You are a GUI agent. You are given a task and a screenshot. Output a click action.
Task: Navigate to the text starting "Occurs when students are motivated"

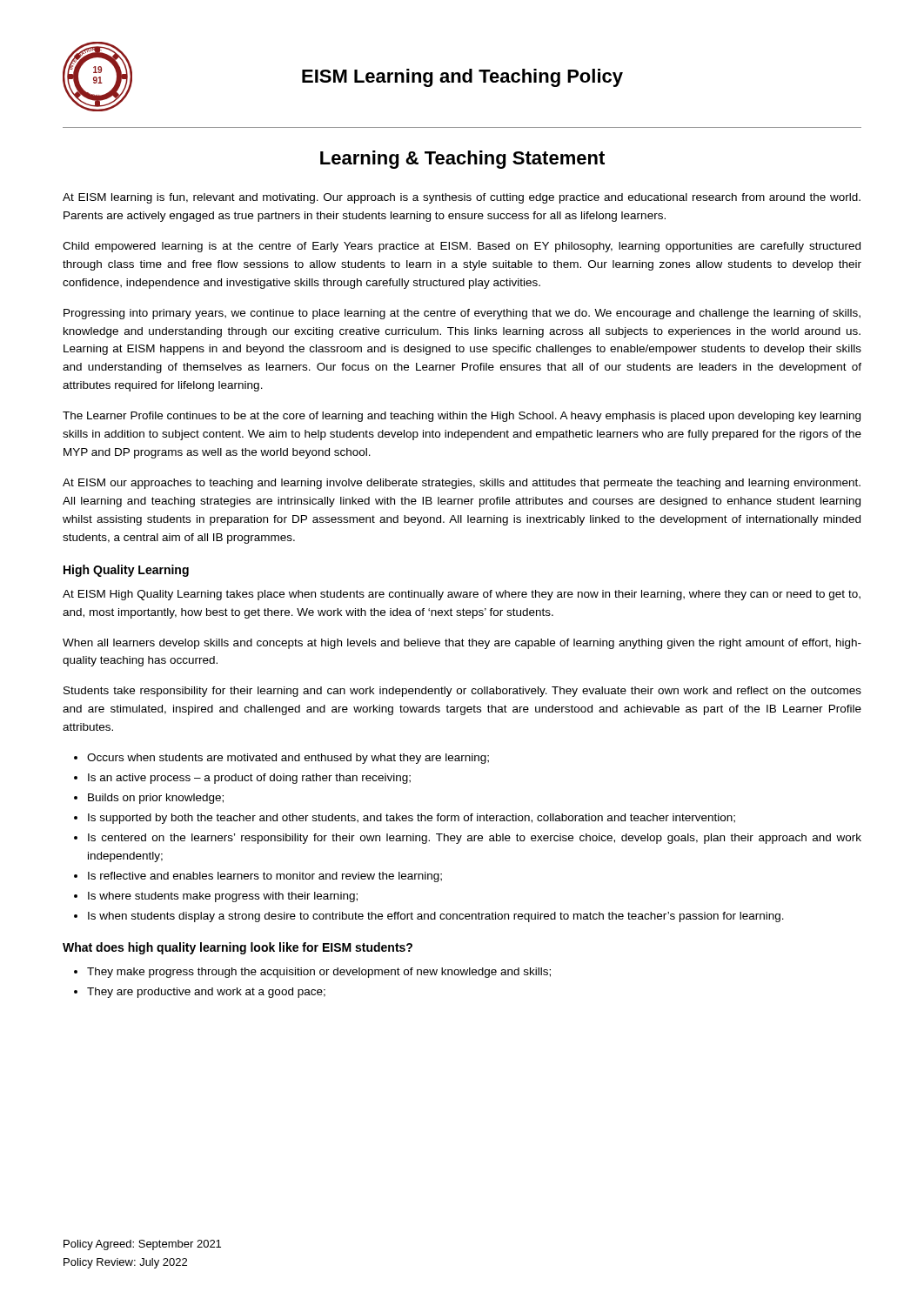[288, 757]
